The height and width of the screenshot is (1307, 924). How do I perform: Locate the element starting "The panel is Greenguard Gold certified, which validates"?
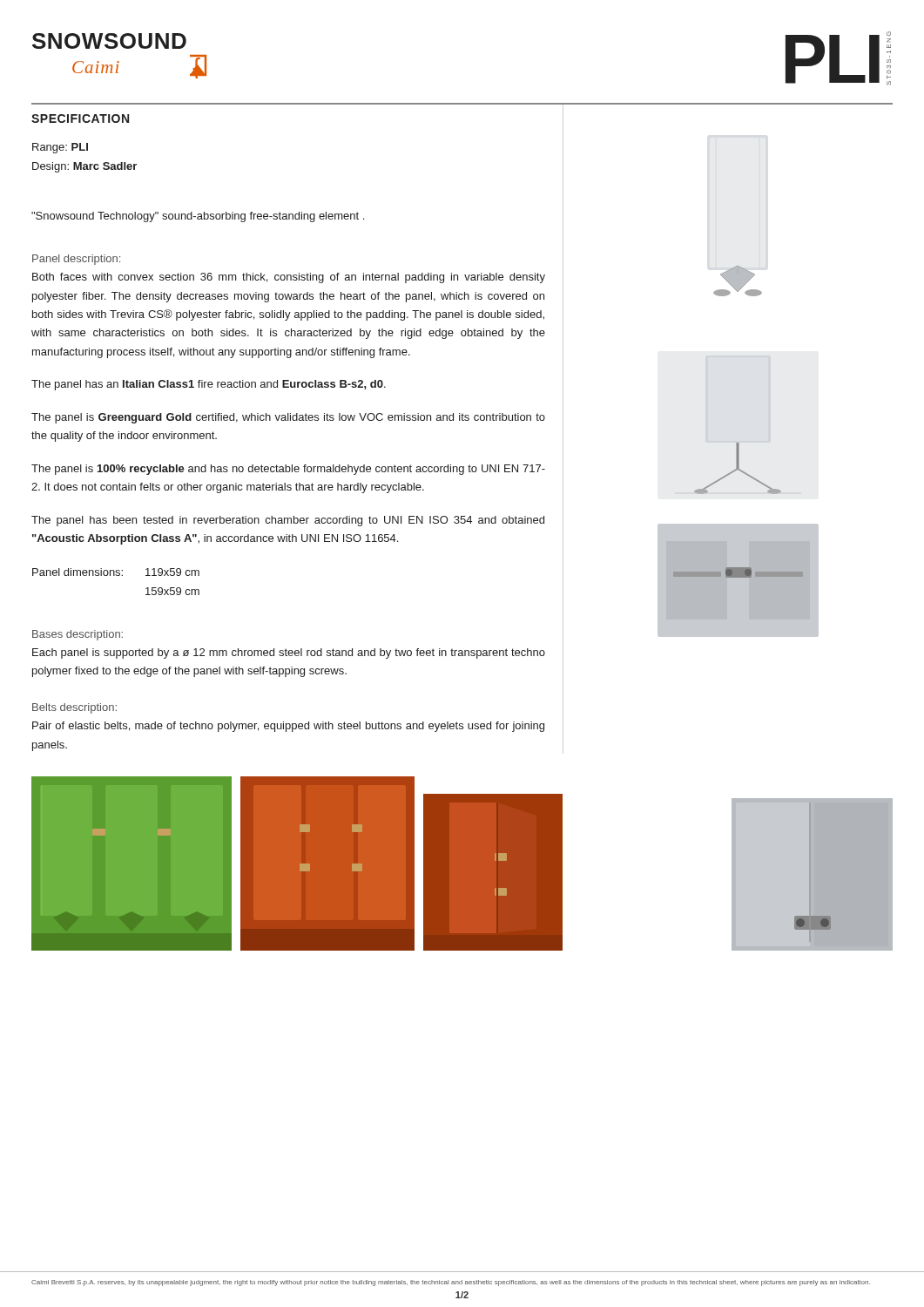pos(288,426)
